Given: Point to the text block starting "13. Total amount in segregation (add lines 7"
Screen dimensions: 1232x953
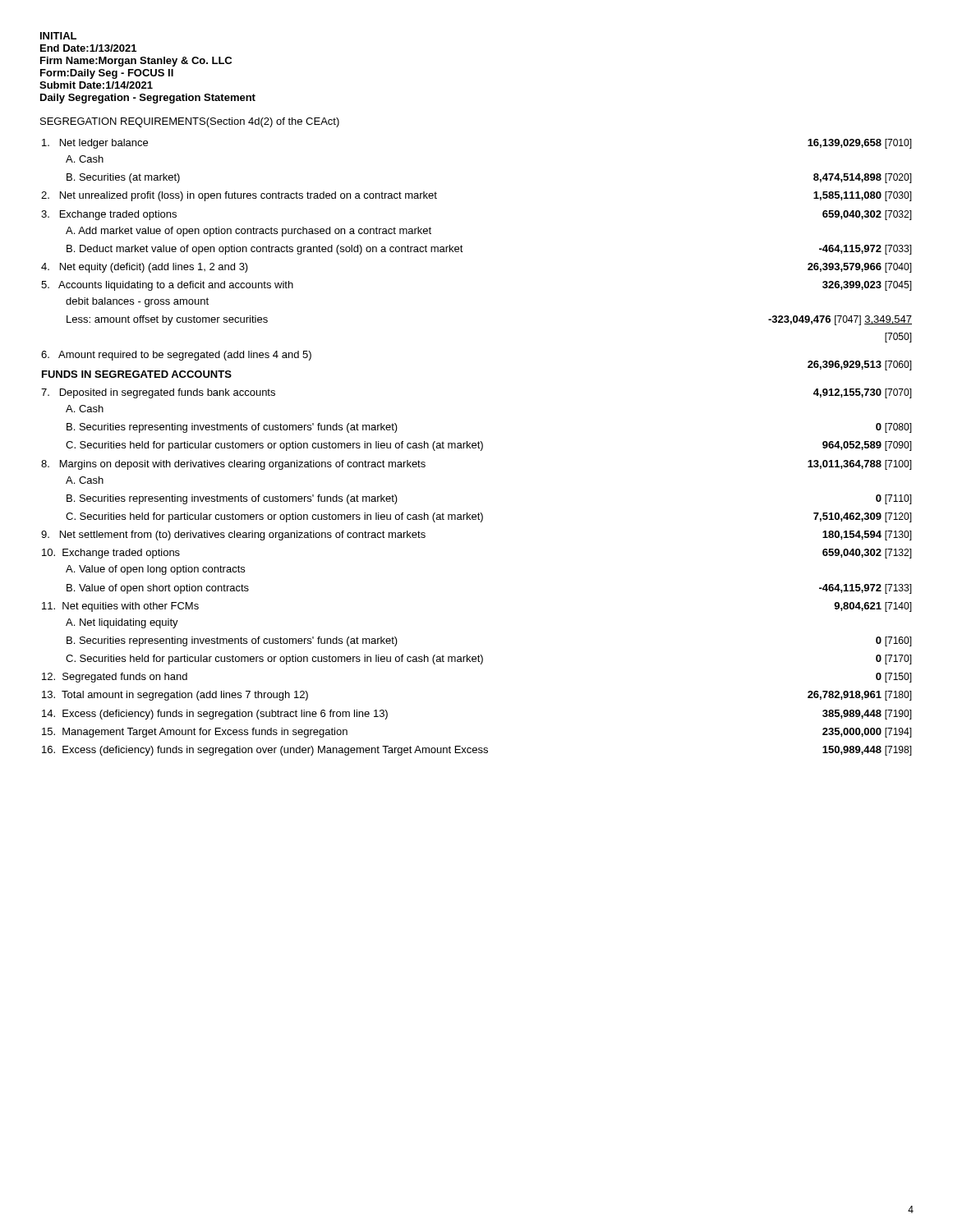Looking at the screenshot, I should 175,695.
